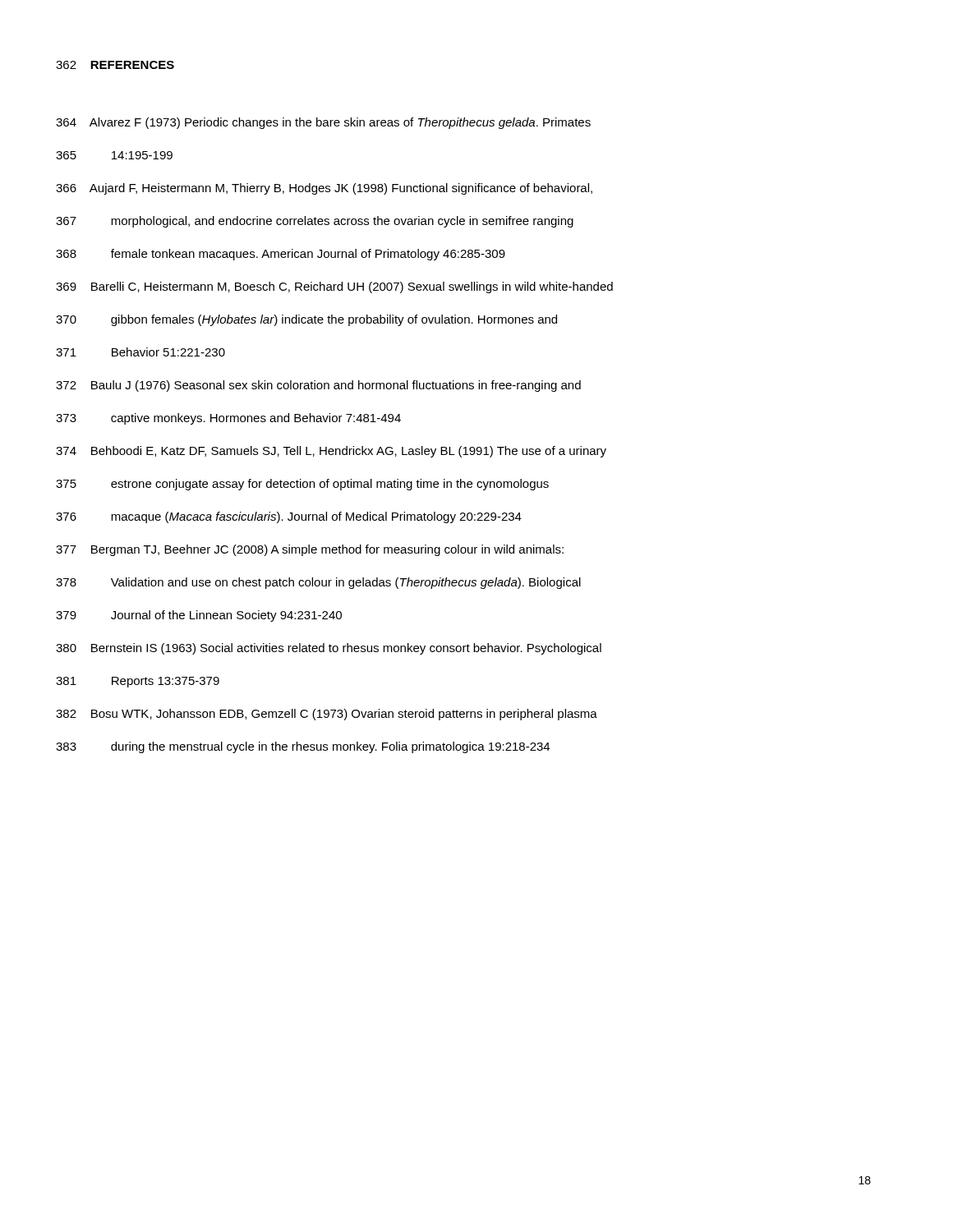Image resolution: width=953 pixels, height=1232 pixels.
Task: Click on the passage starting "377 Bergman TJ, Beehner"
Action: (x=310, y=549)
